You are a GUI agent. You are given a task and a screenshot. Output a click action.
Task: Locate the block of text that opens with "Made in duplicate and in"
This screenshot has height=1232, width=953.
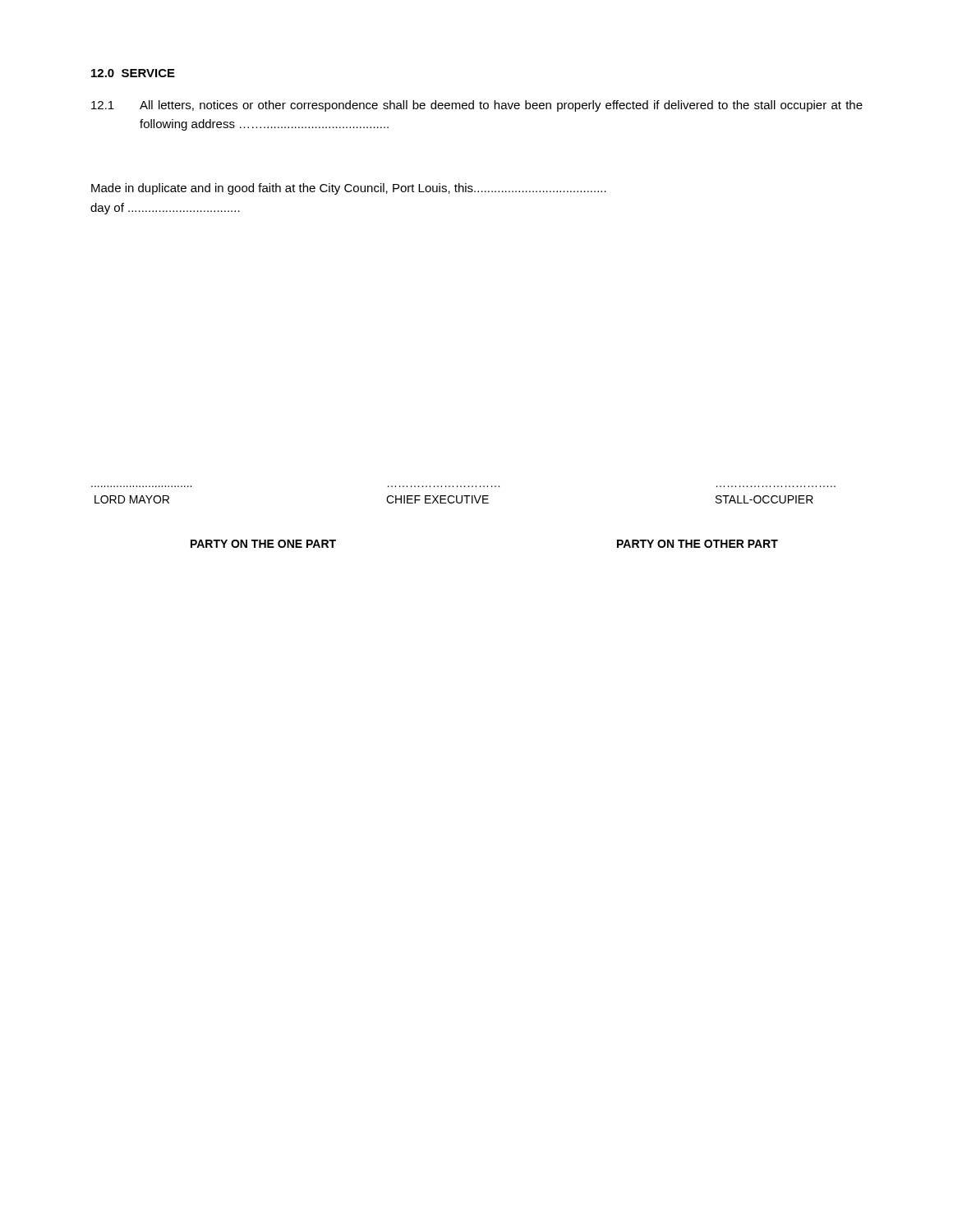coord(349,198)
